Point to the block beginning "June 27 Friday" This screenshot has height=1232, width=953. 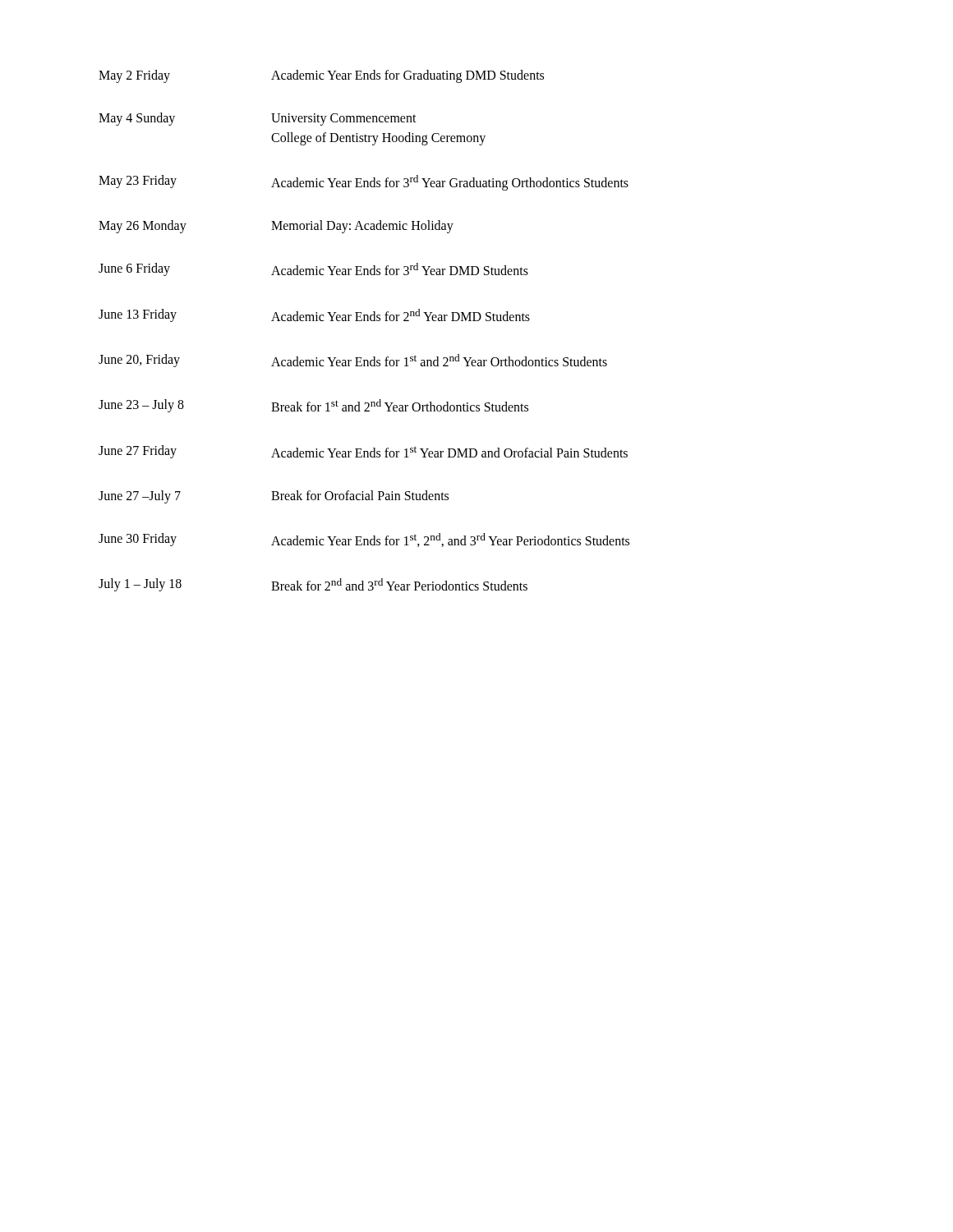pos(476,452)
